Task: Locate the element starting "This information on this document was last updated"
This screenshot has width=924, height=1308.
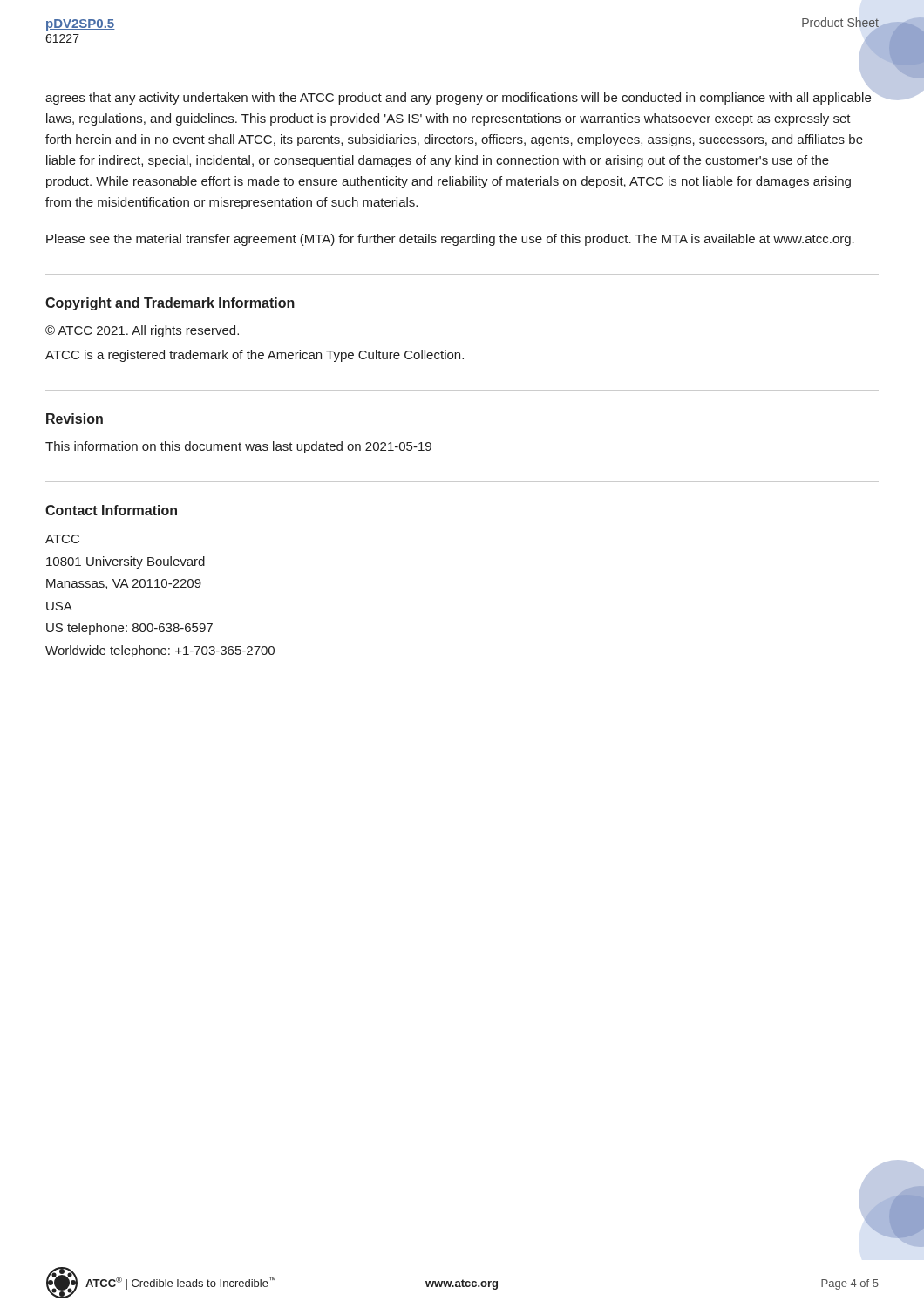Action: coord(239,446)
